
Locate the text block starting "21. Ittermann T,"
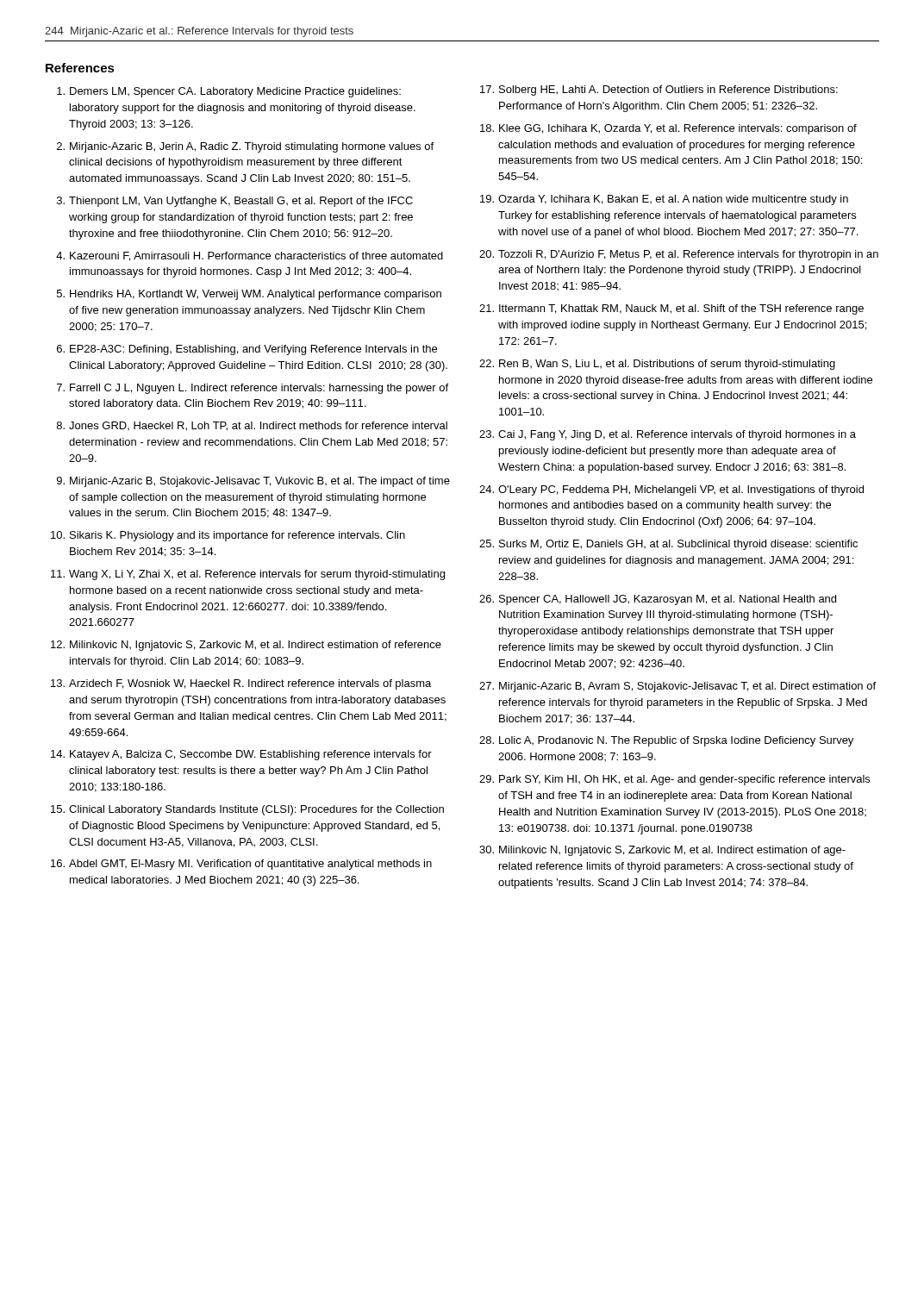tap(677, 325)
